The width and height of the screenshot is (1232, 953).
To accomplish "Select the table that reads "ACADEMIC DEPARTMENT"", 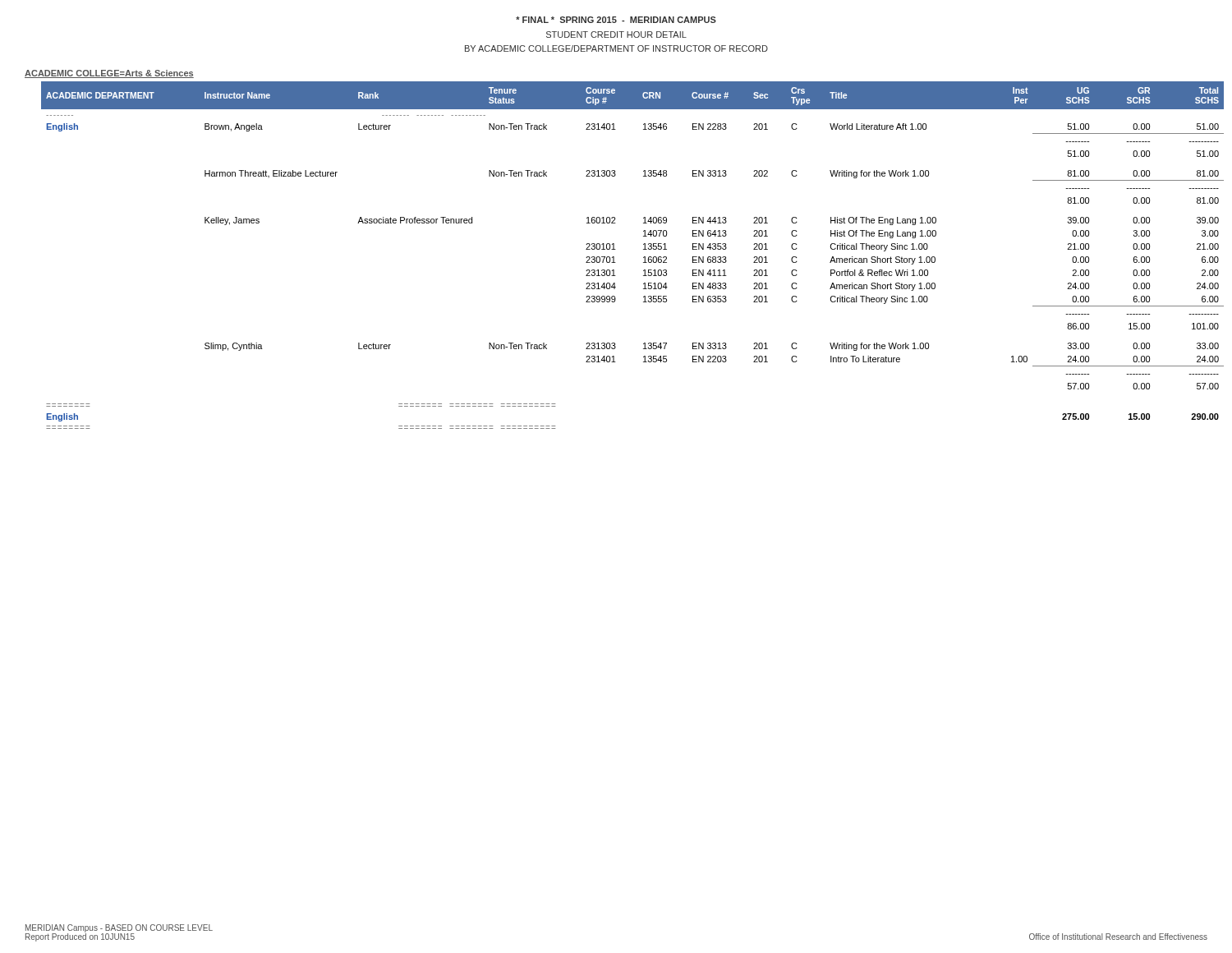I will [x=616, y=257].
